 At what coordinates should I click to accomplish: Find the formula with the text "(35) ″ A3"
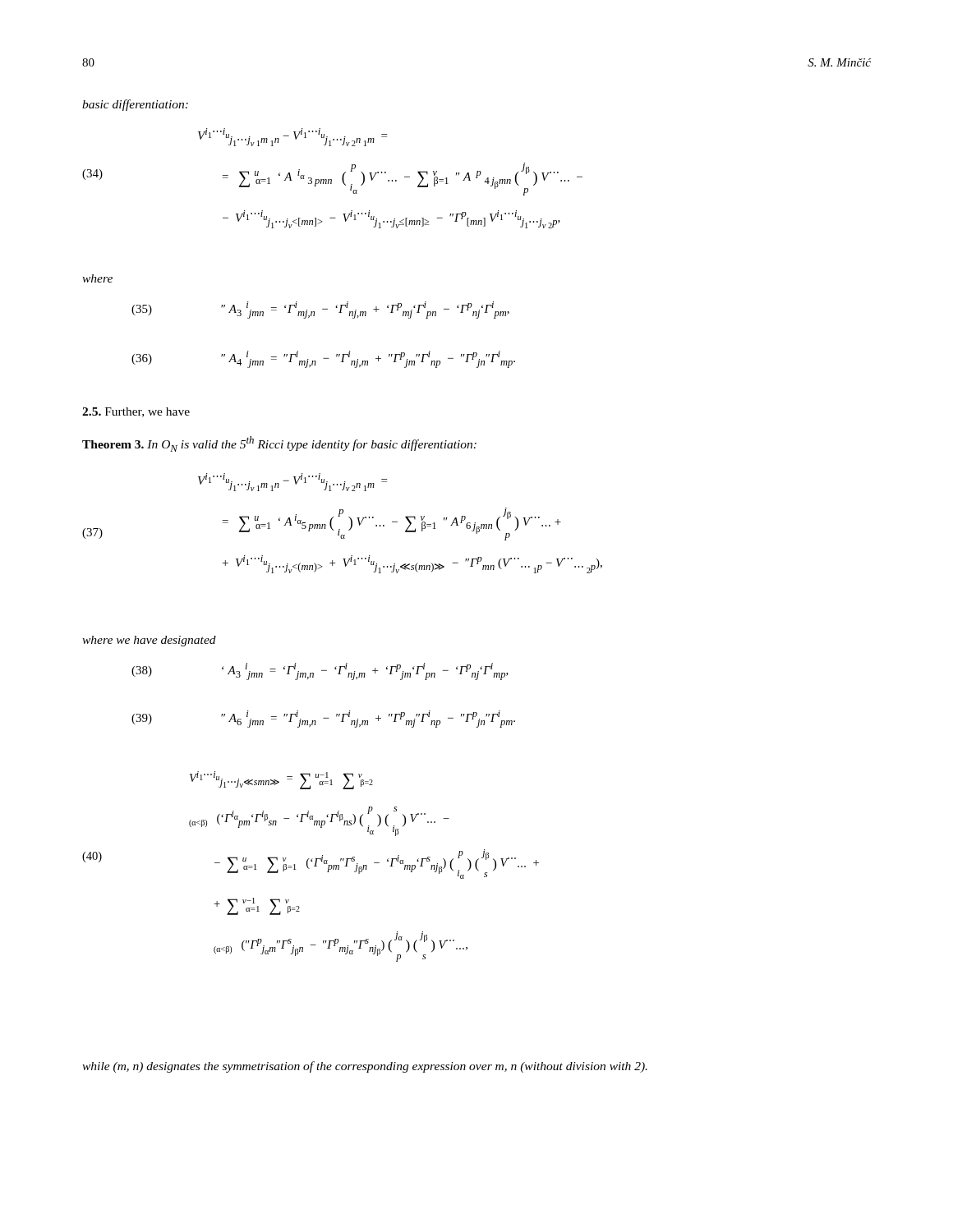point(321,309)
